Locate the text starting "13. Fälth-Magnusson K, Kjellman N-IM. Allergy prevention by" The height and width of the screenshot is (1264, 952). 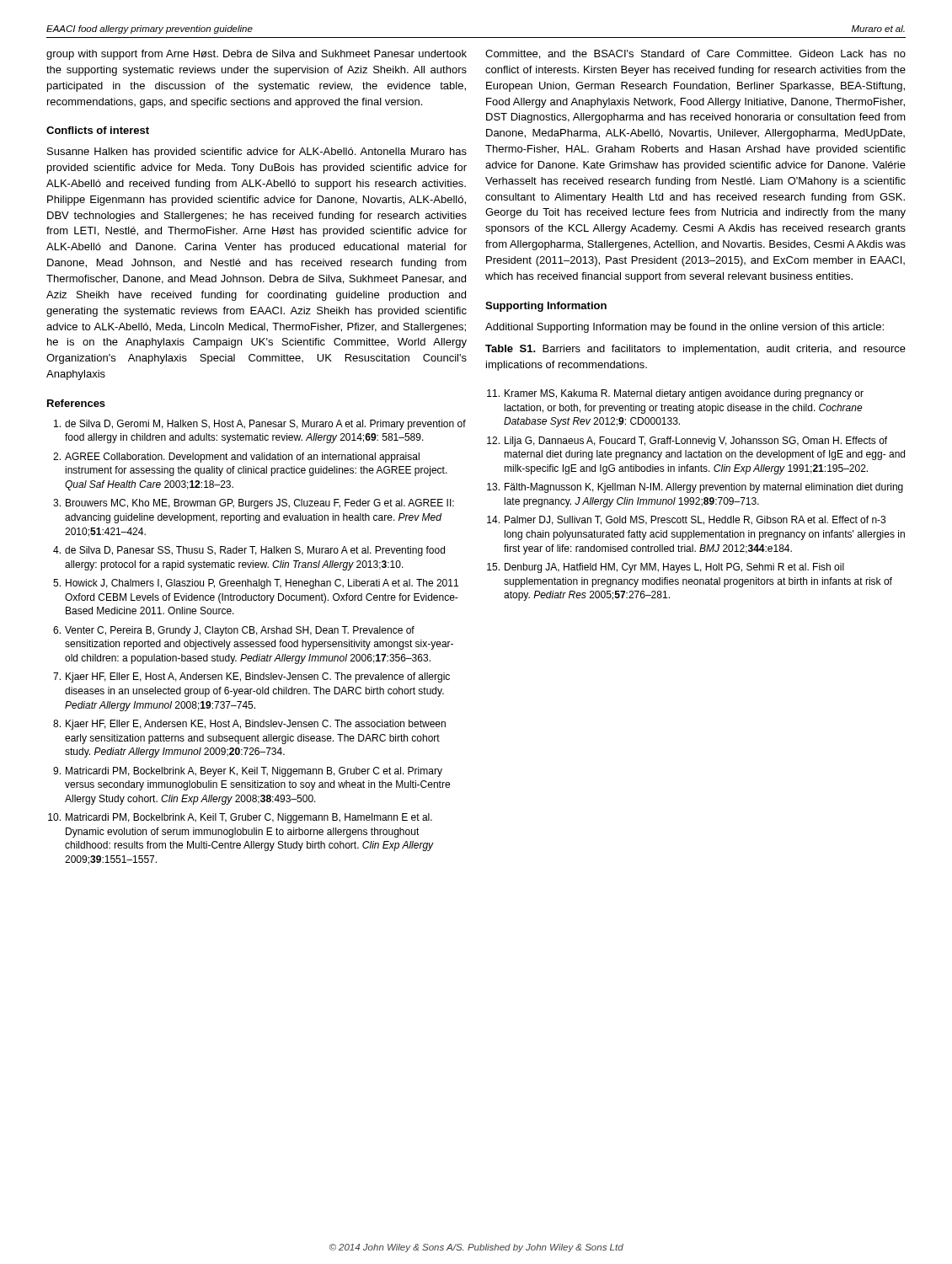(695, 495)
